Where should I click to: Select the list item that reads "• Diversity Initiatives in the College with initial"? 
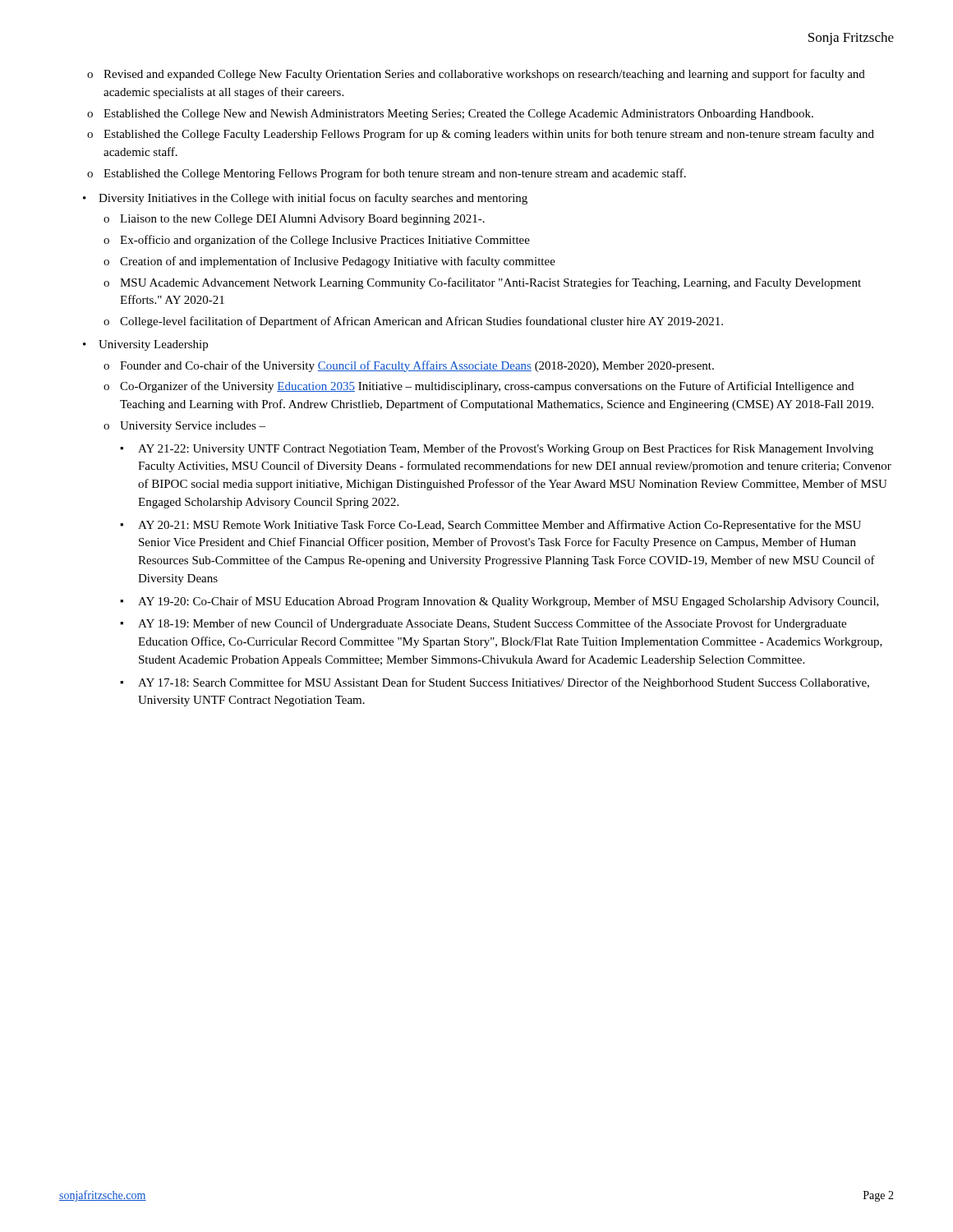[x=488, y=260]
